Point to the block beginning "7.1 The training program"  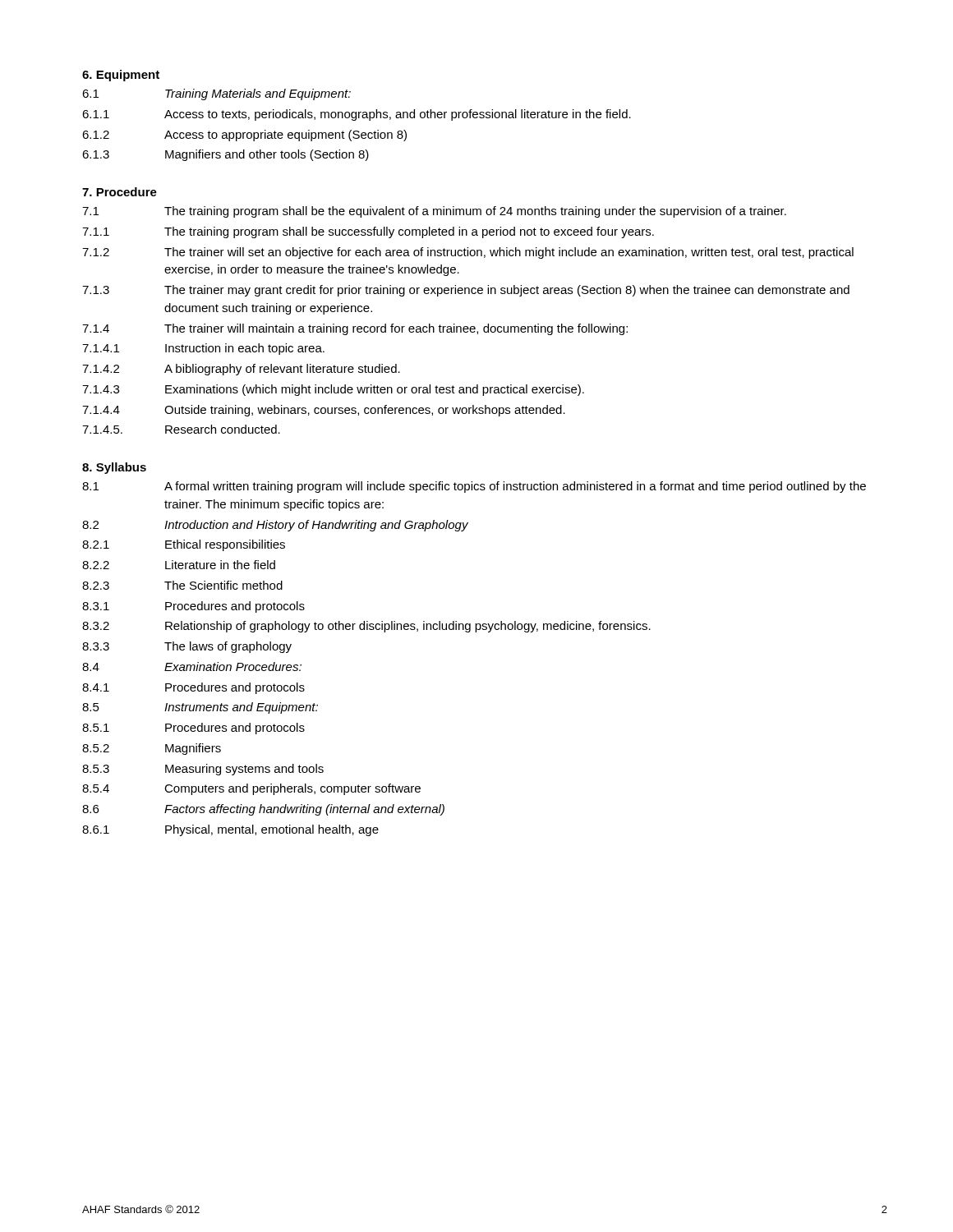pos(485,211)
